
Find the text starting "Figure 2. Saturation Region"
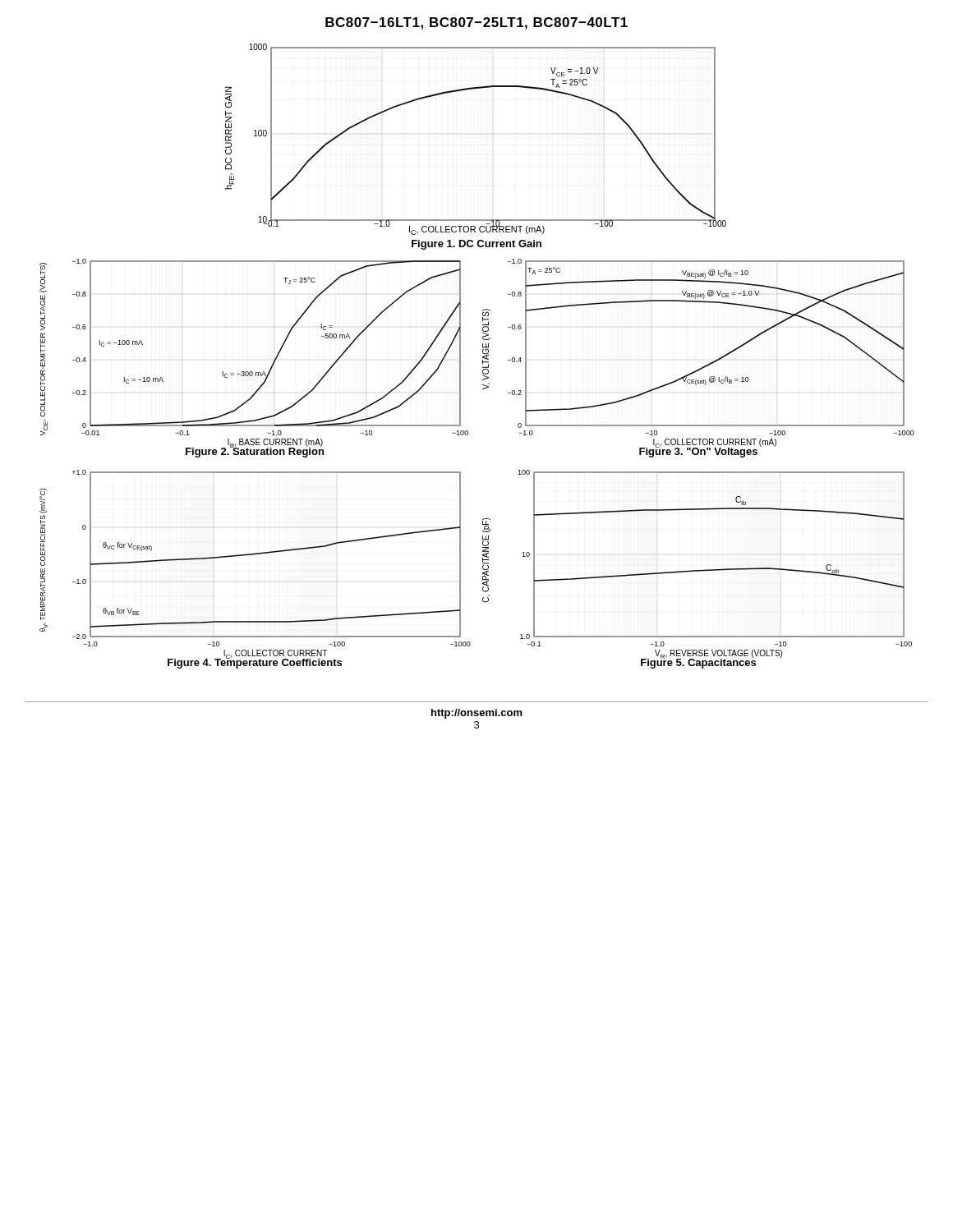click(x=255, y=451)
